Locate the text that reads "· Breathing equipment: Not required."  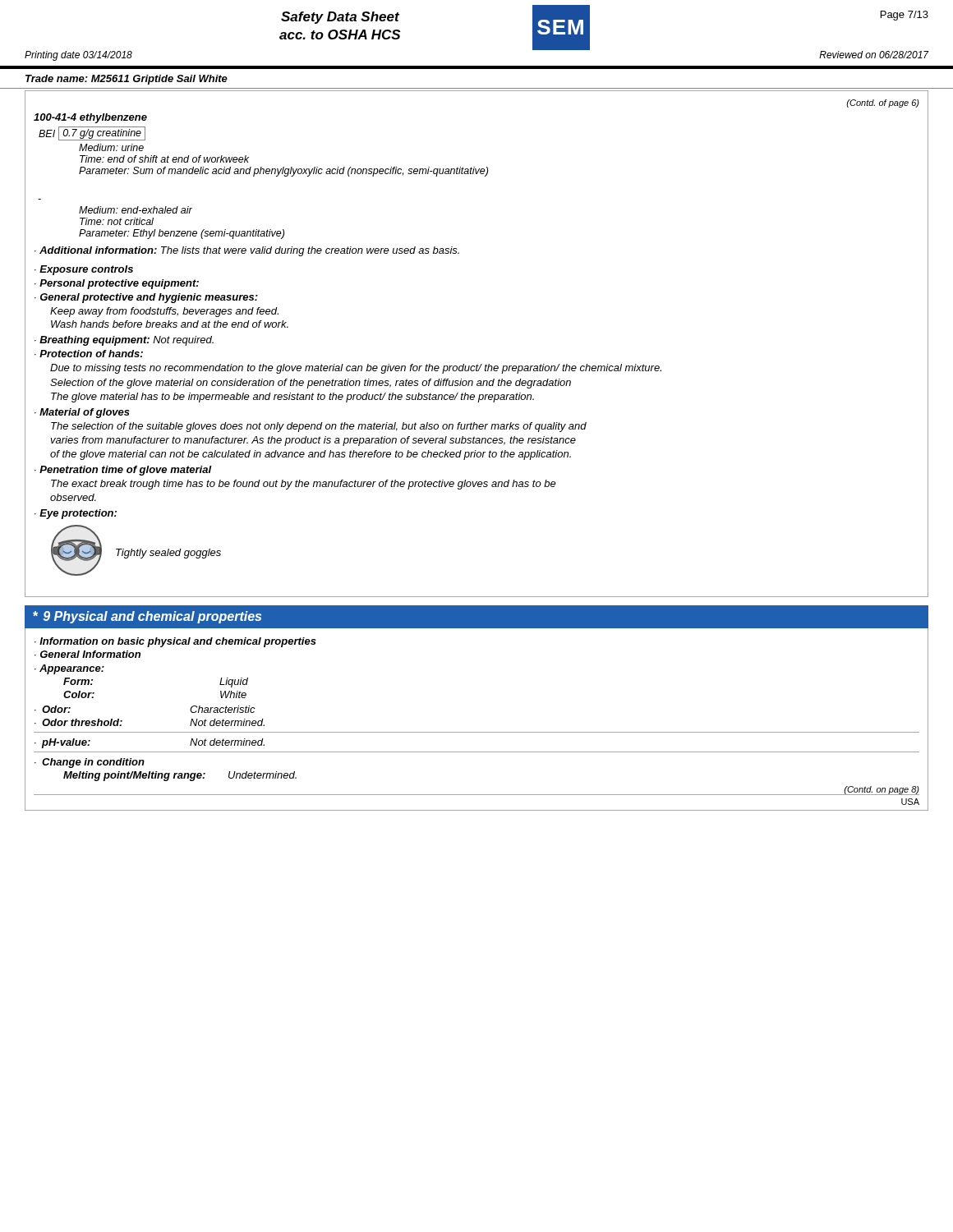[x=124, y=340]
